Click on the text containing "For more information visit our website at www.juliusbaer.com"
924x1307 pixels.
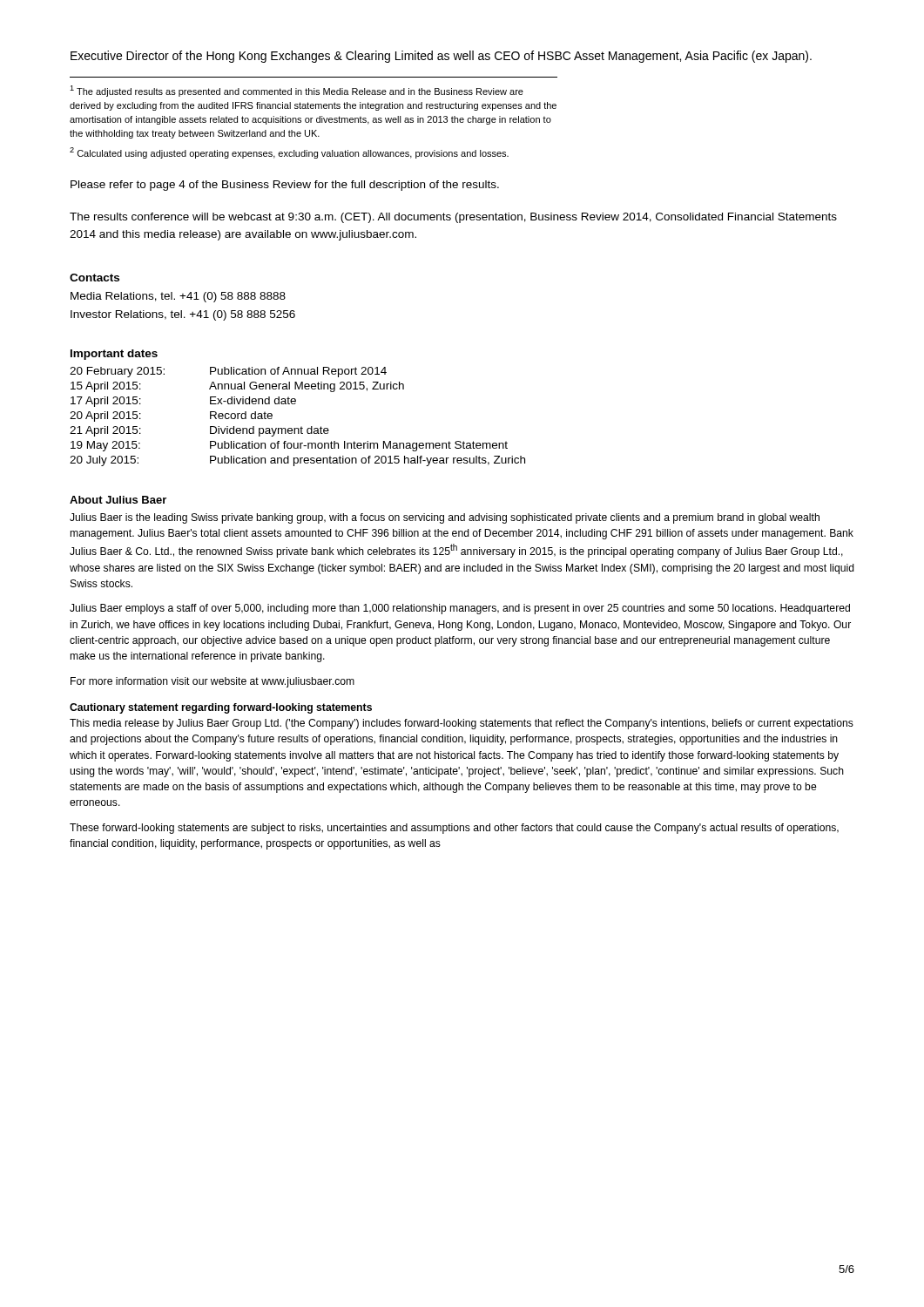[212, 681]
